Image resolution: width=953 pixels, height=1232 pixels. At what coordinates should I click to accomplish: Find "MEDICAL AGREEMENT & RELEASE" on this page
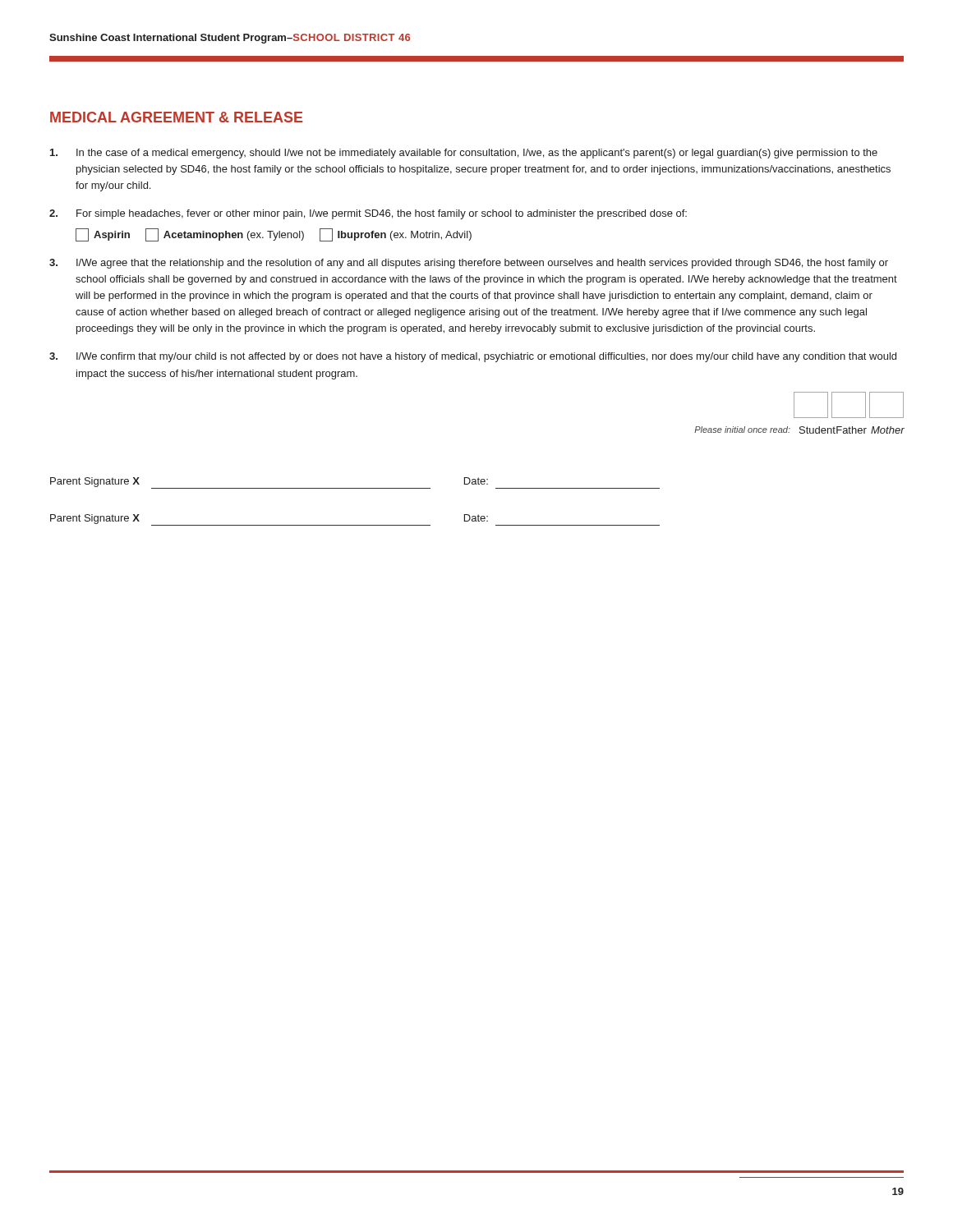(176, 117)
